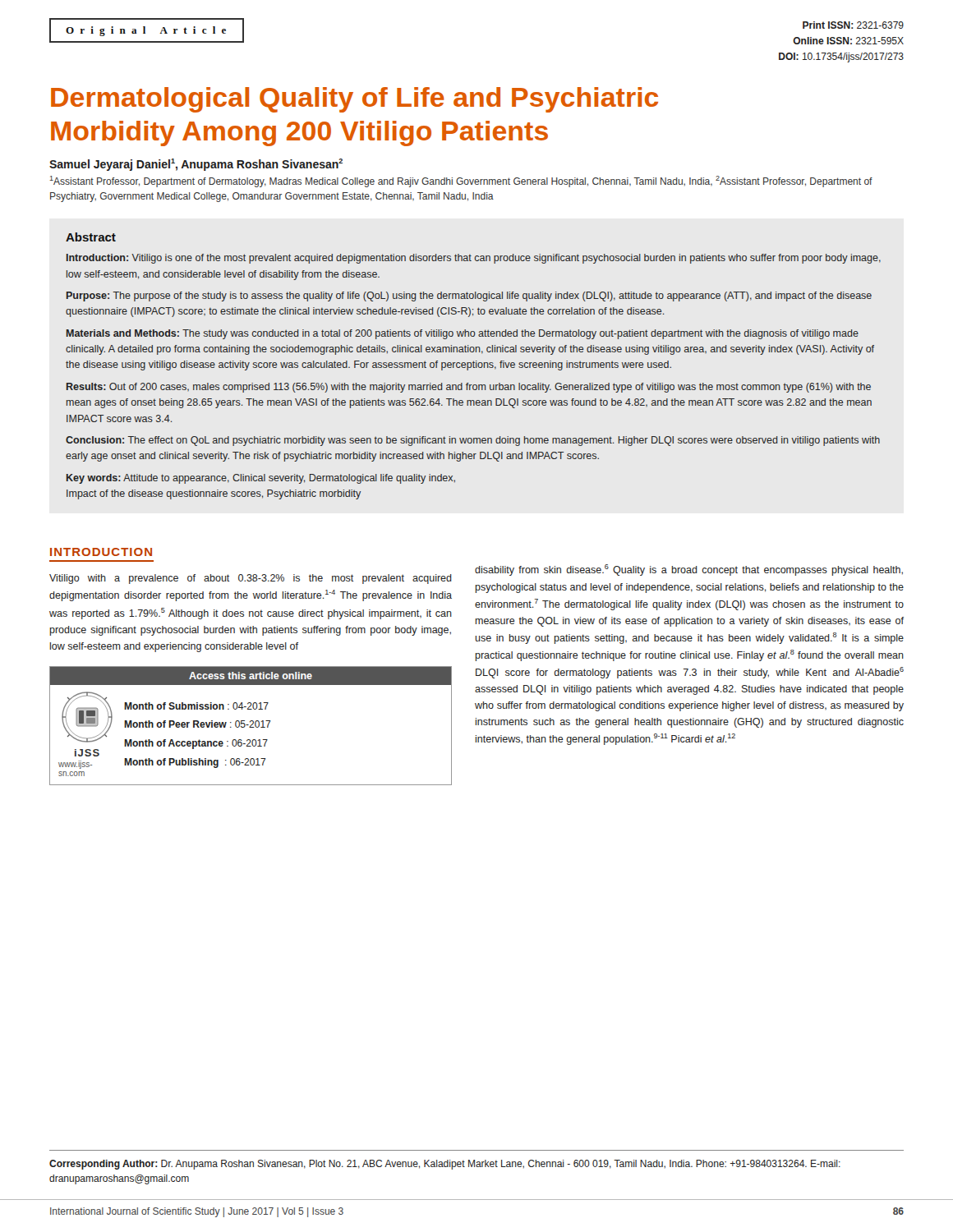Point to the section header beginning "O r i g i n"
The width and height of the screenshot is (953, 1232).
[147, 30]
